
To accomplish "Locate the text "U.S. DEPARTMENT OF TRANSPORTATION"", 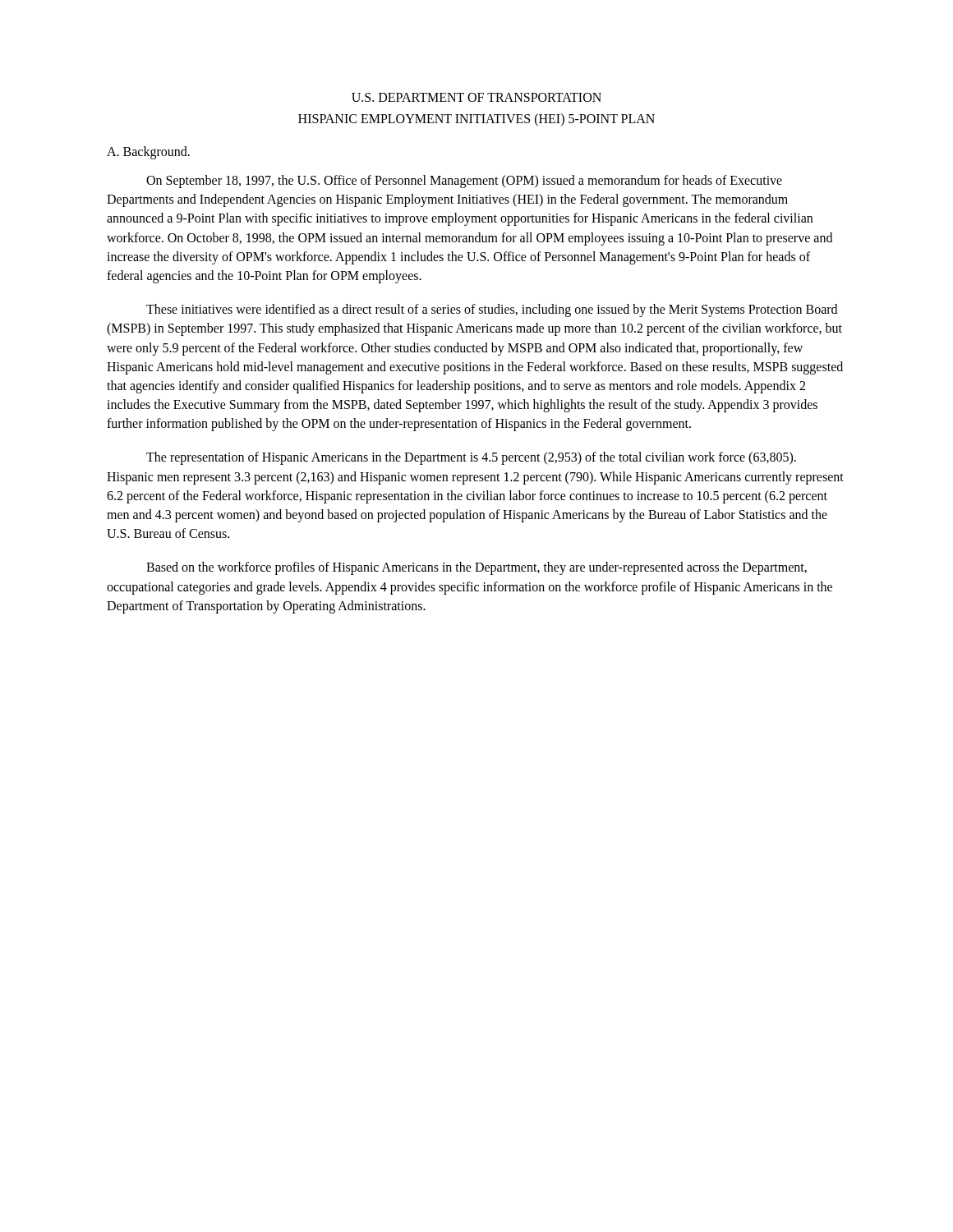I will click(x=476, y=97).
